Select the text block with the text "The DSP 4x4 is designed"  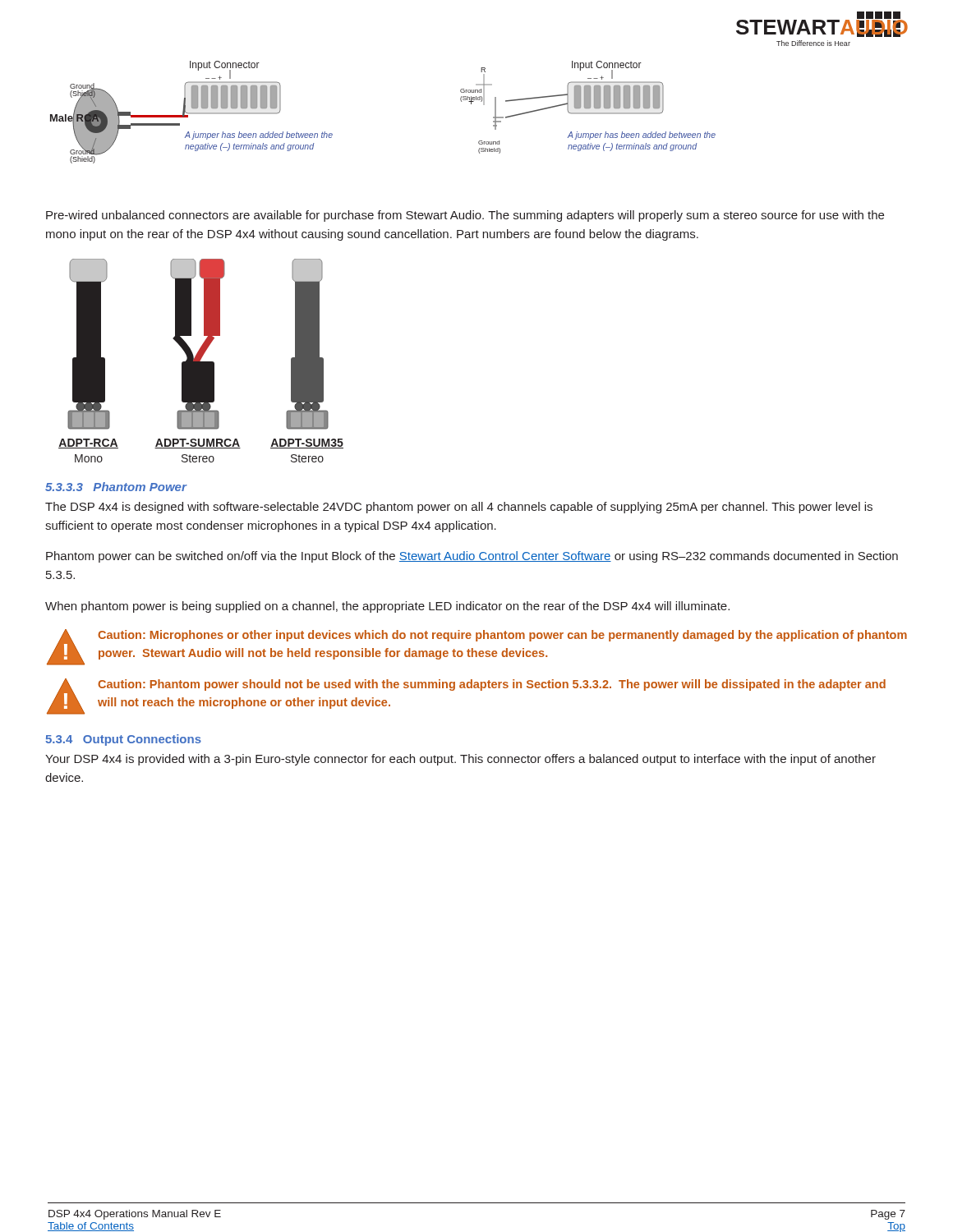coord(459,515)
